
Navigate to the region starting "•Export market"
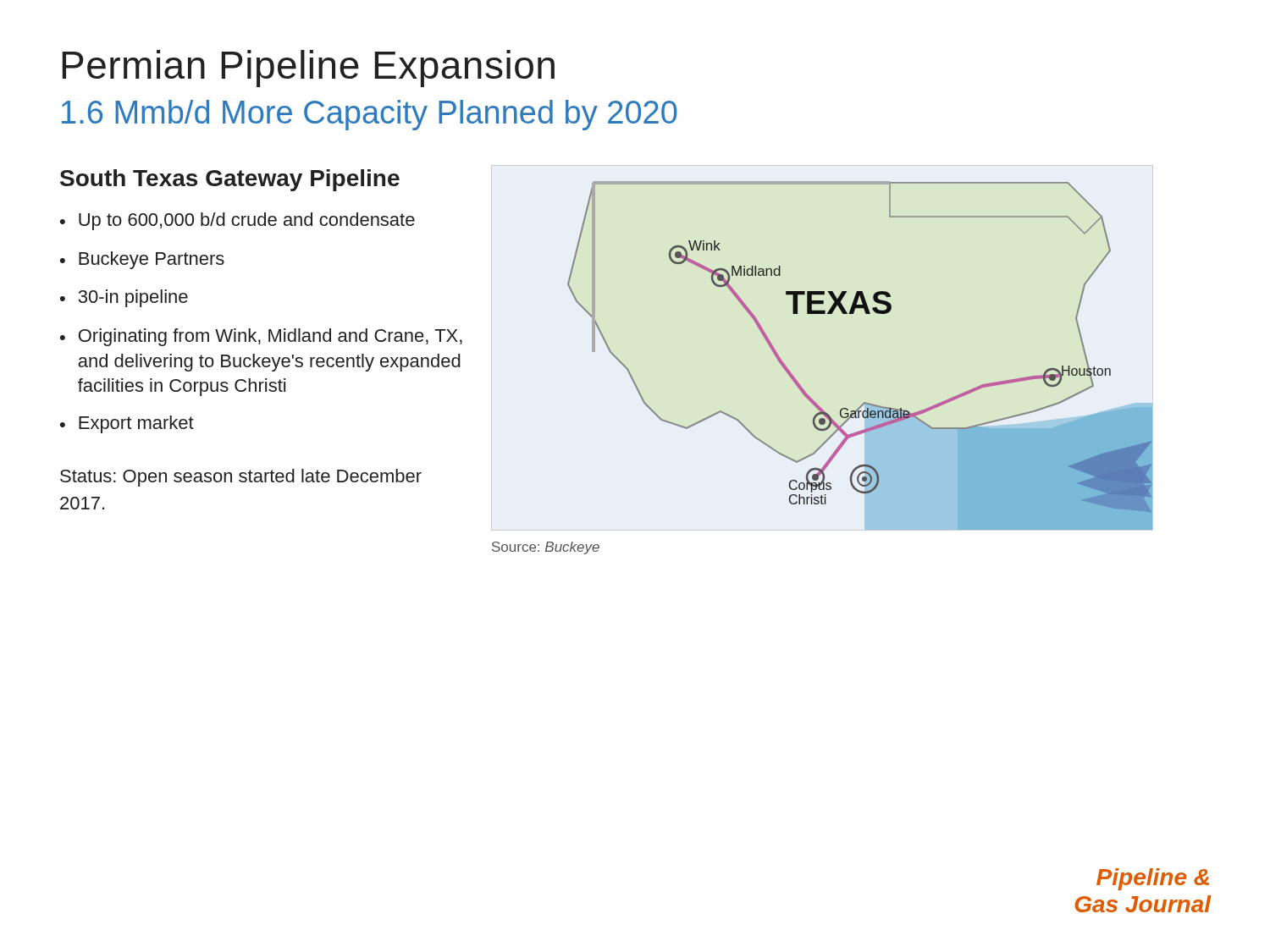tap(126, 424)
